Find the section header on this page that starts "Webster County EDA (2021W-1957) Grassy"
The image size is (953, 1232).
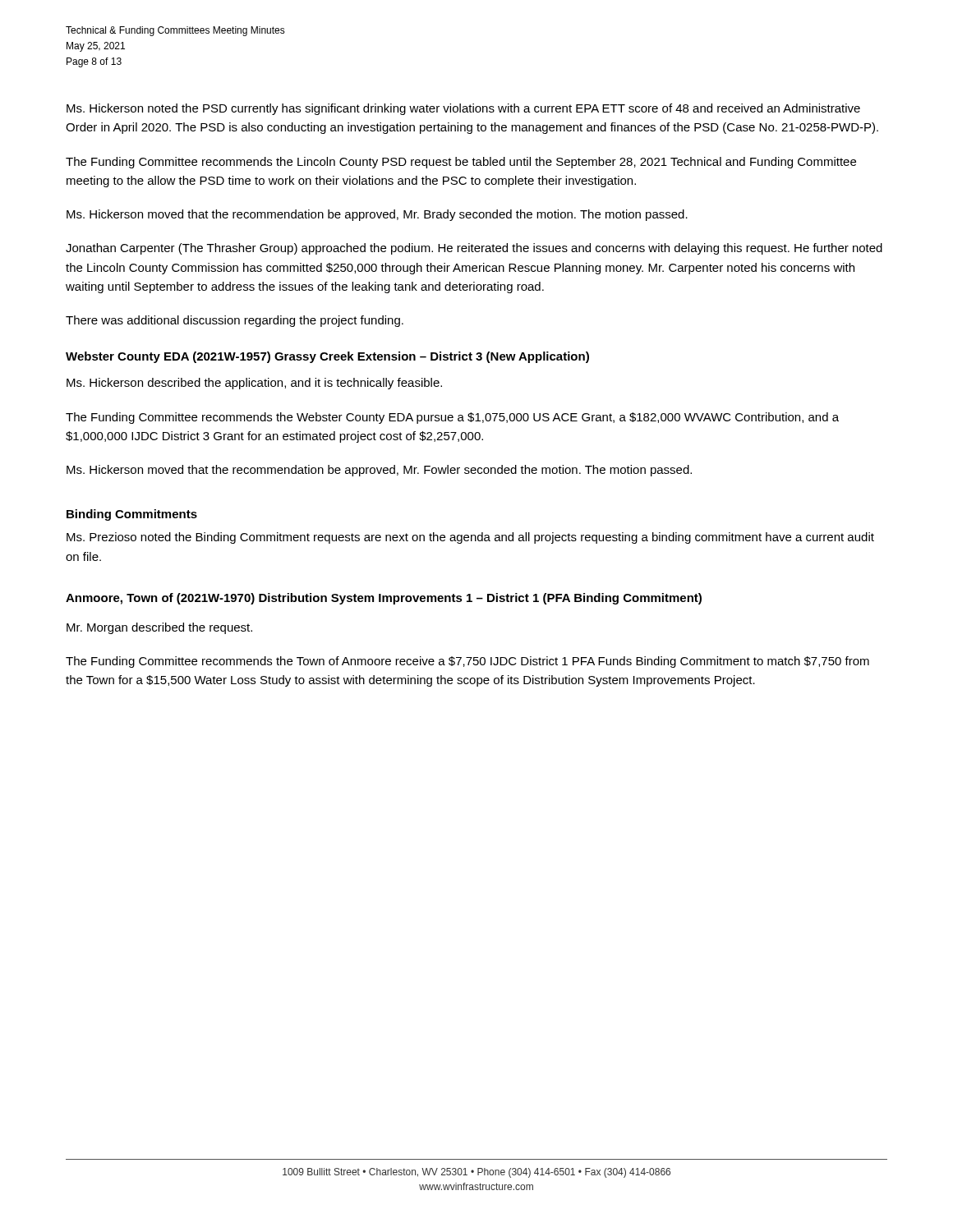pos(328,356)
